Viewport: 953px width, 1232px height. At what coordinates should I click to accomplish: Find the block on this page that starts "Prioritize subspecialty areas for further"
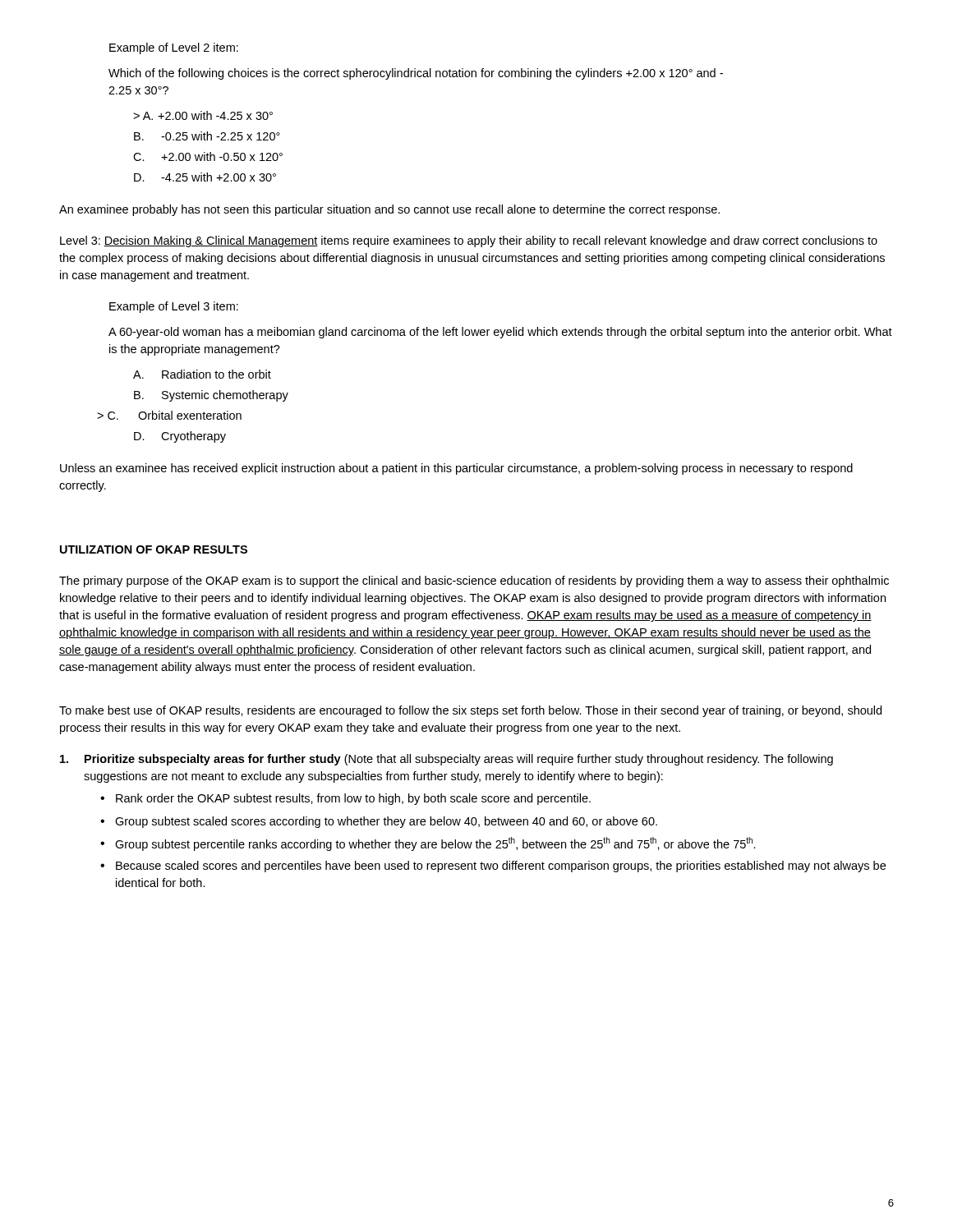coord(476,824)
